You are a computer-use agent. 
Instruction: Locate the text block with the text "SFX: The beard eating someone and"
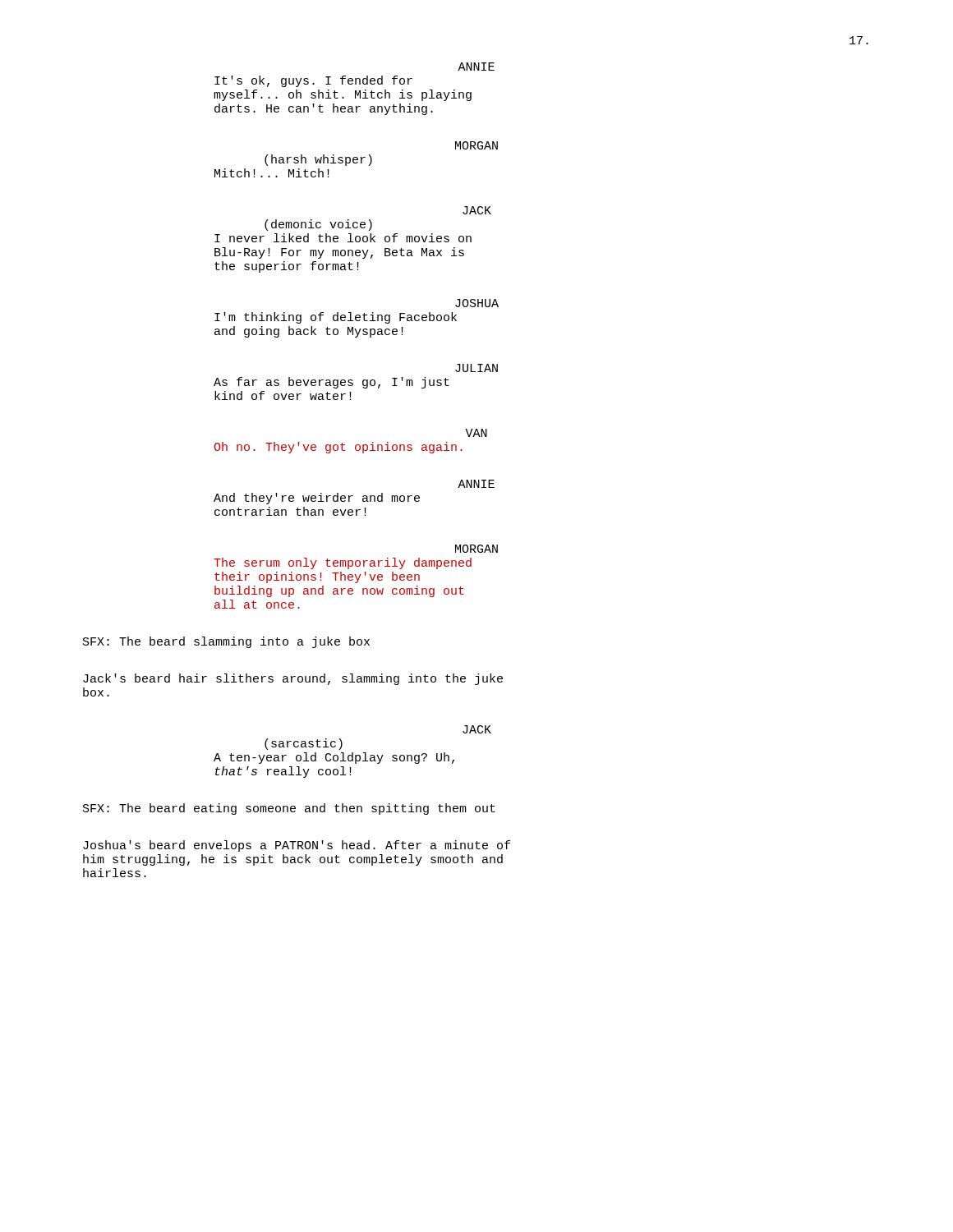click(361, 809)
